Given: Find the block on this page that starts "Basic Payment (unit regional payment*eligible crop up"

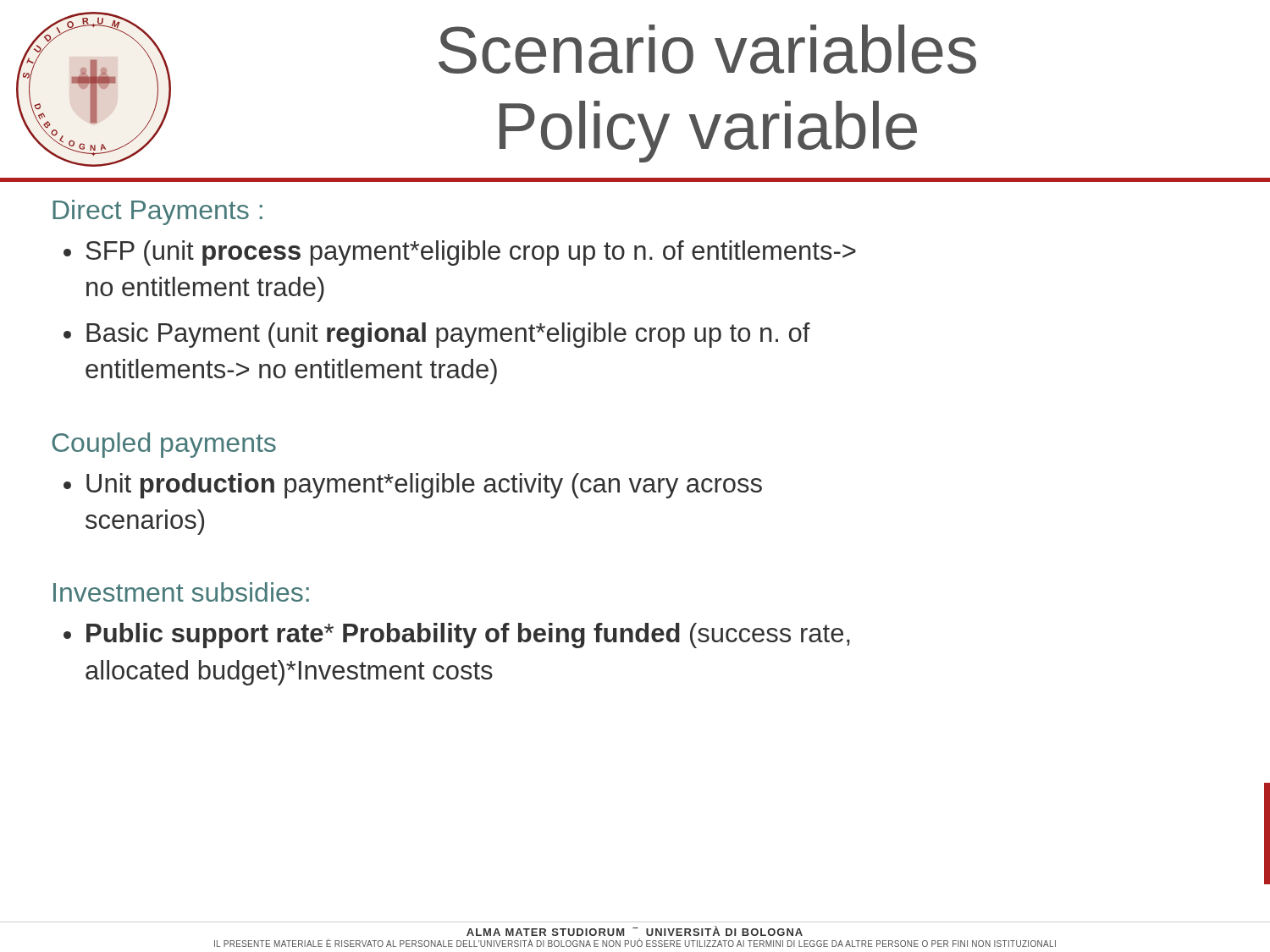Looking at the screenshot, I should coord(660,351).
